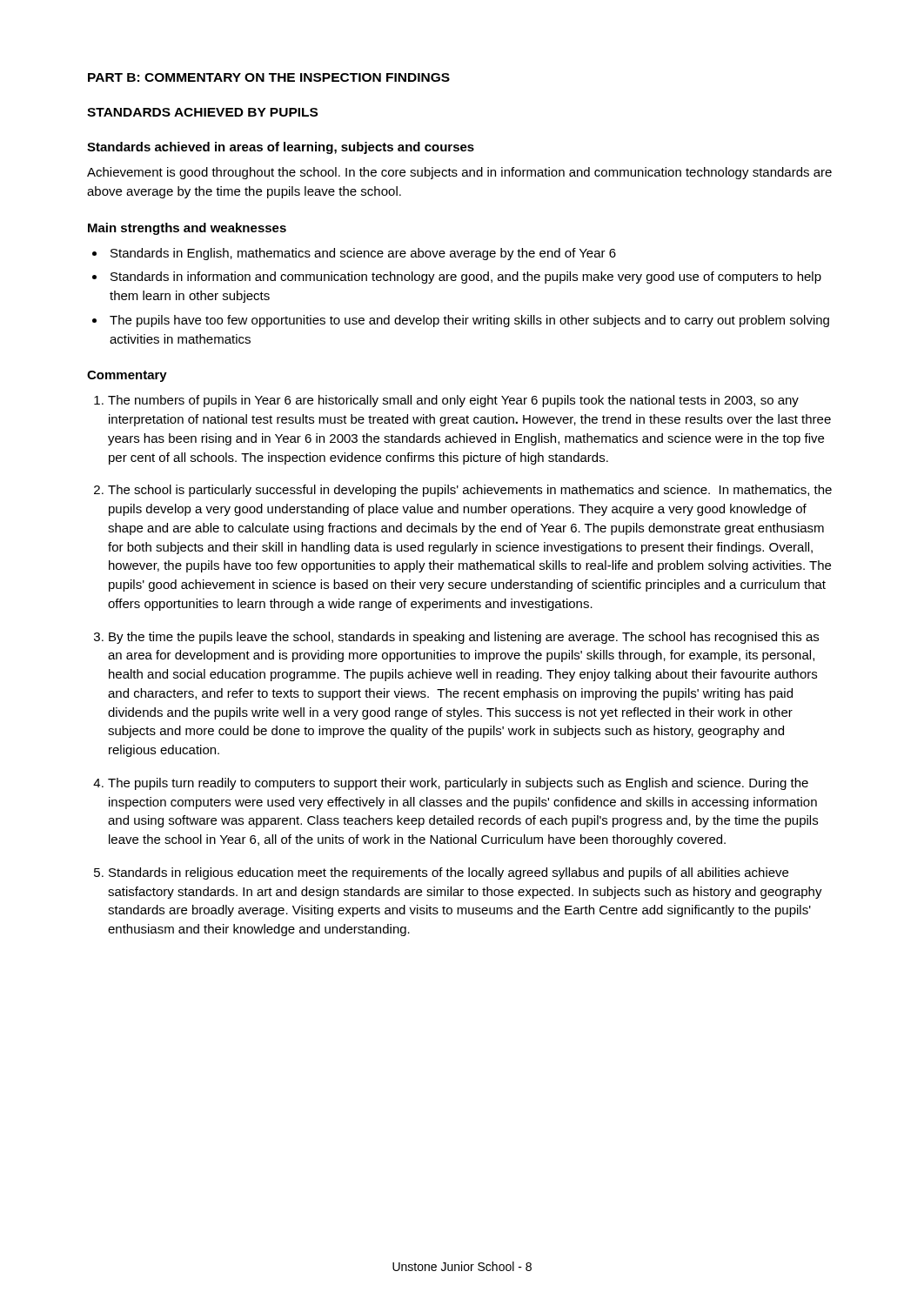Select the region starting "The pupils turn readily to computers to"

pyautogui.click(x=463, y=811)
